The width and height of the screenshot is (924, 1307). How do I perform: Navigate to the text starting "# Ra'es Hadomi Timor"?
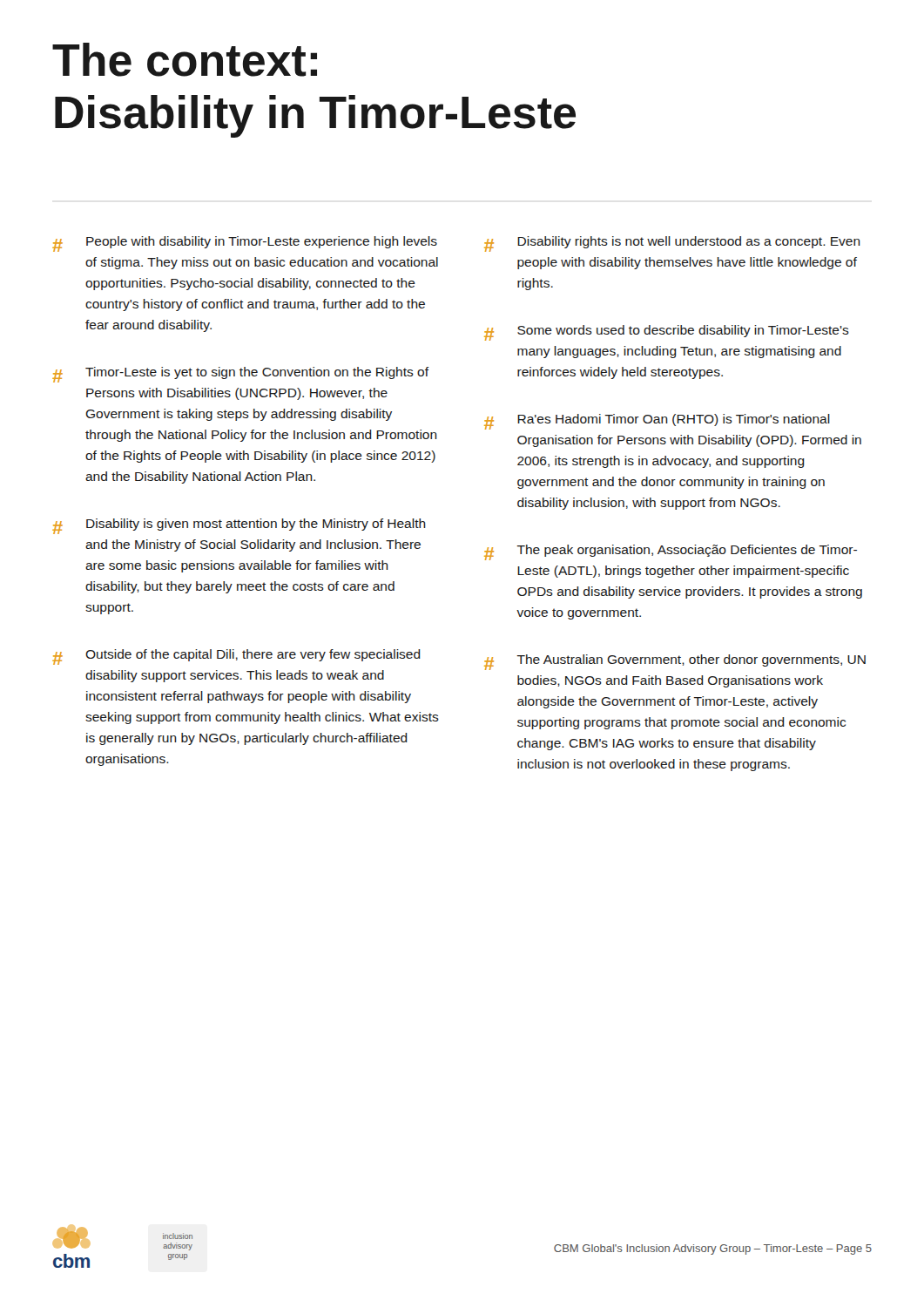click(x=678, y=461)
